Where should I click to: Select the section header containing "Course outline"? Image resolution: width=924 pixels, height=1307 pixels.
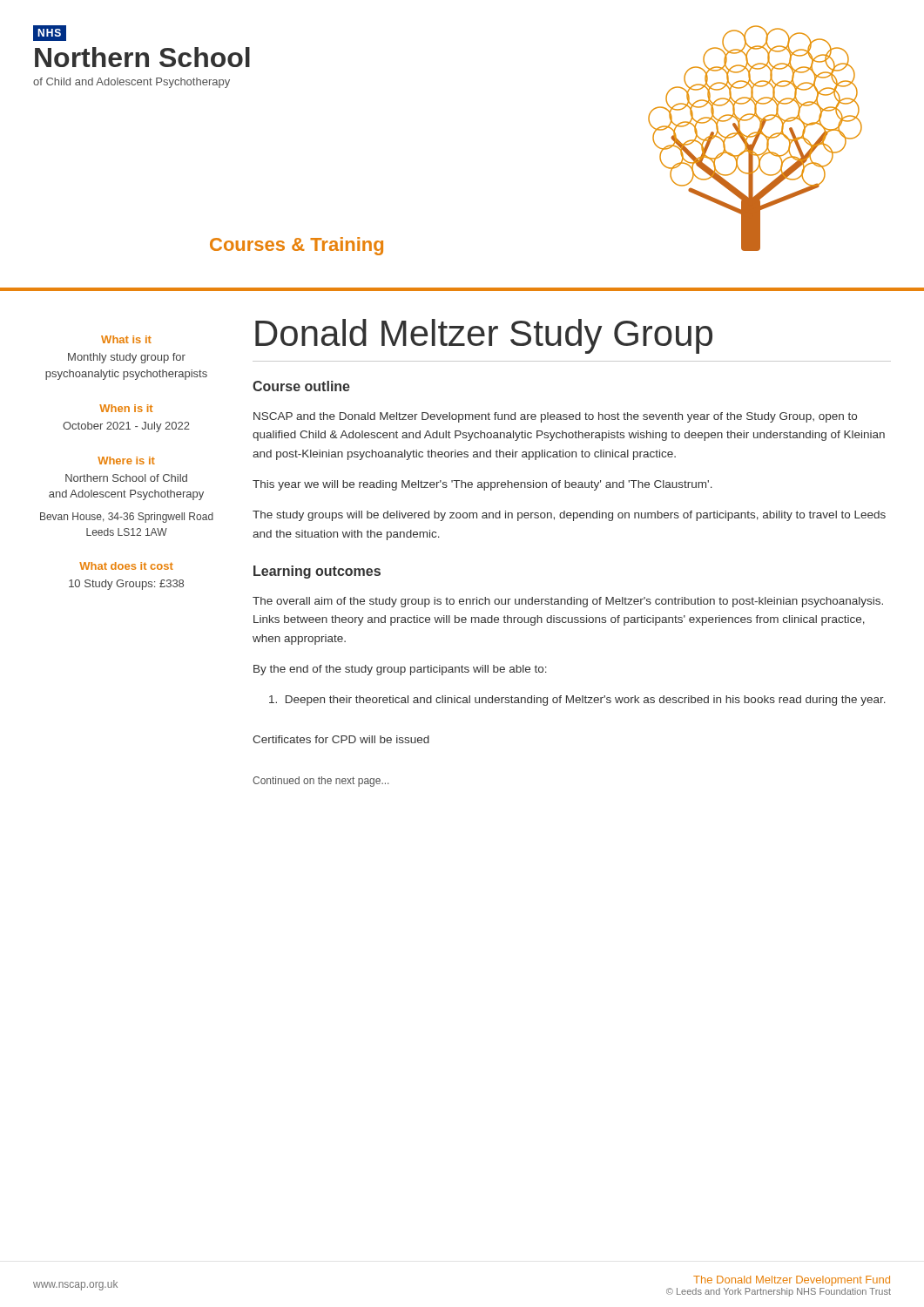(301, 386)
